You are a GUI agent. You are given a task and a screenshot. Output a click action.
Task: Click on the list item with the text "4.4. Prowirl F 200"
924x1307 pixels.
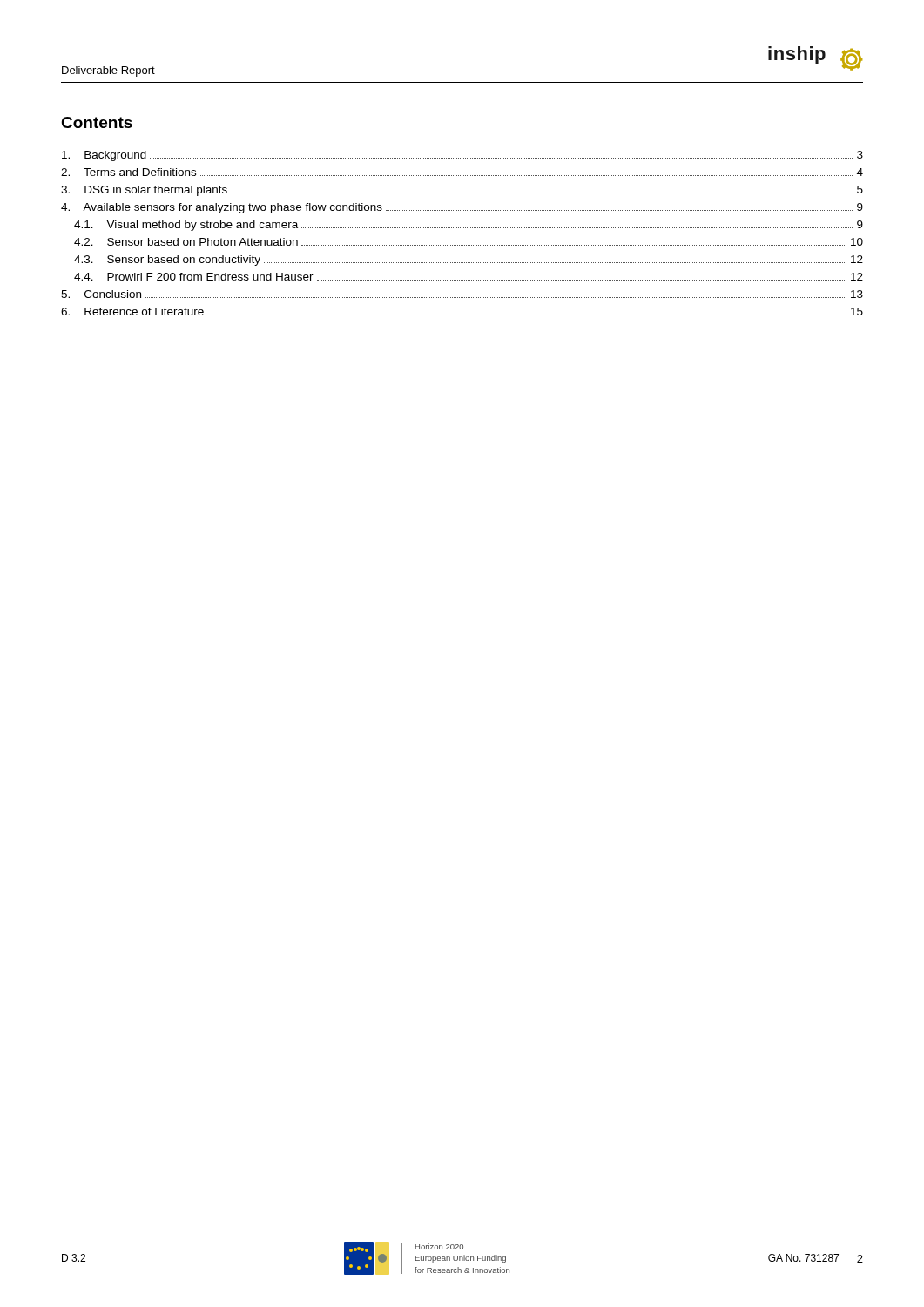pyautogui.click(x=462, y=277)
